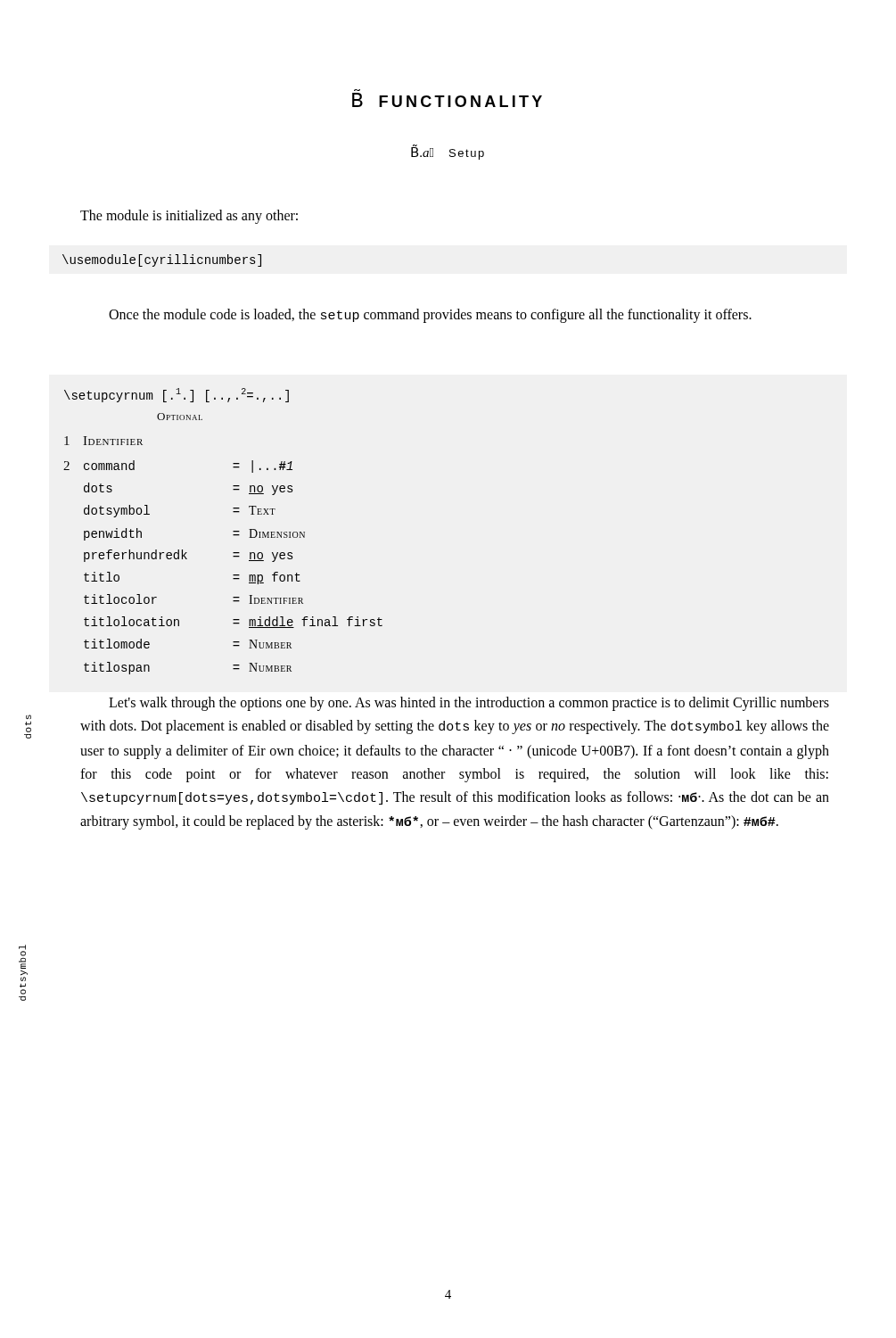The height and width of the screenshot is (1338, 896).
Task: Find the section header containing "B̃.a⃗ Setup"
Action: point(448,152)
